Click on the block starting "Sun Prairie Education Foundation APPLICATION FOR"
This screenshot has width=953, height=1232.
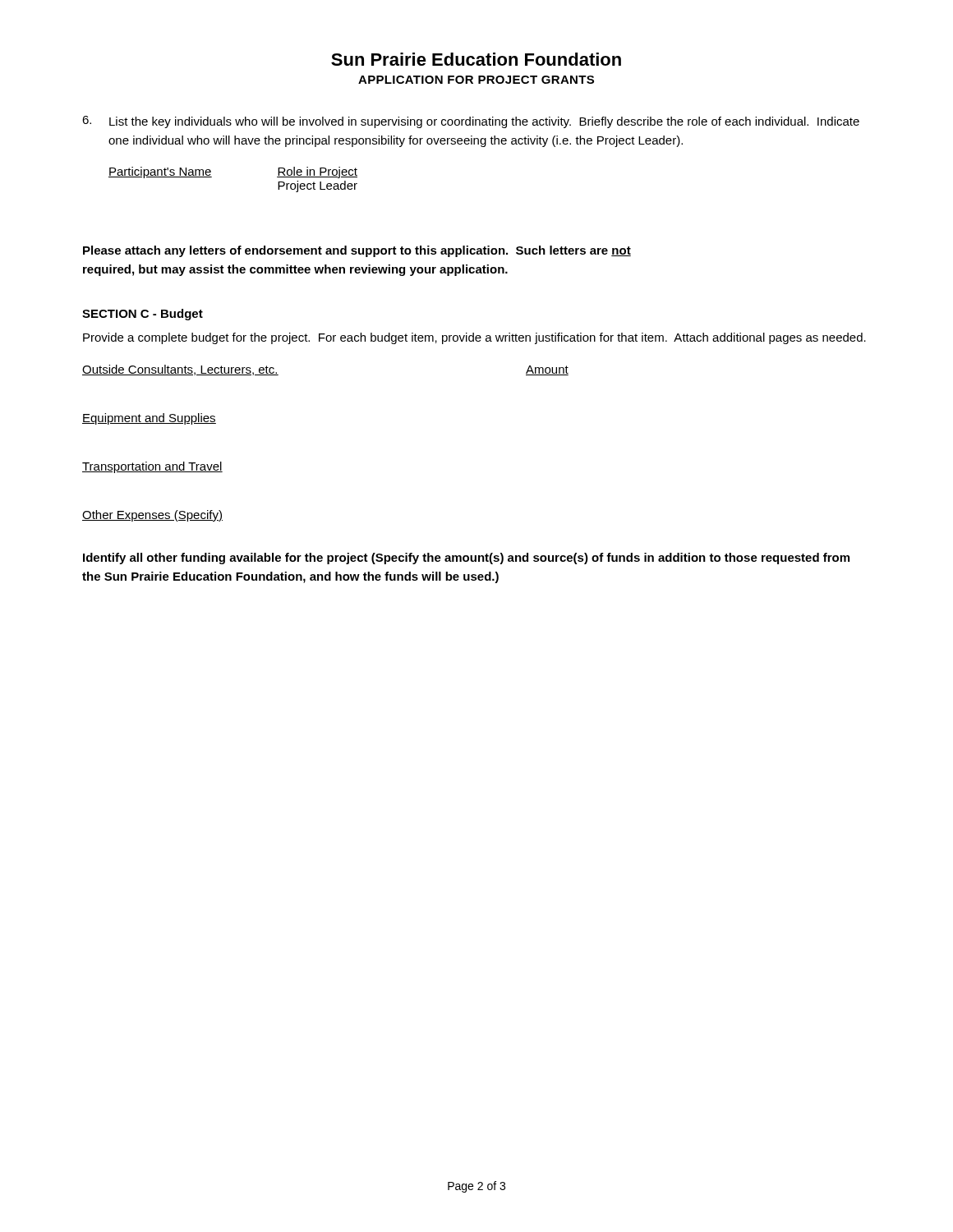click(x=476, y=68)
